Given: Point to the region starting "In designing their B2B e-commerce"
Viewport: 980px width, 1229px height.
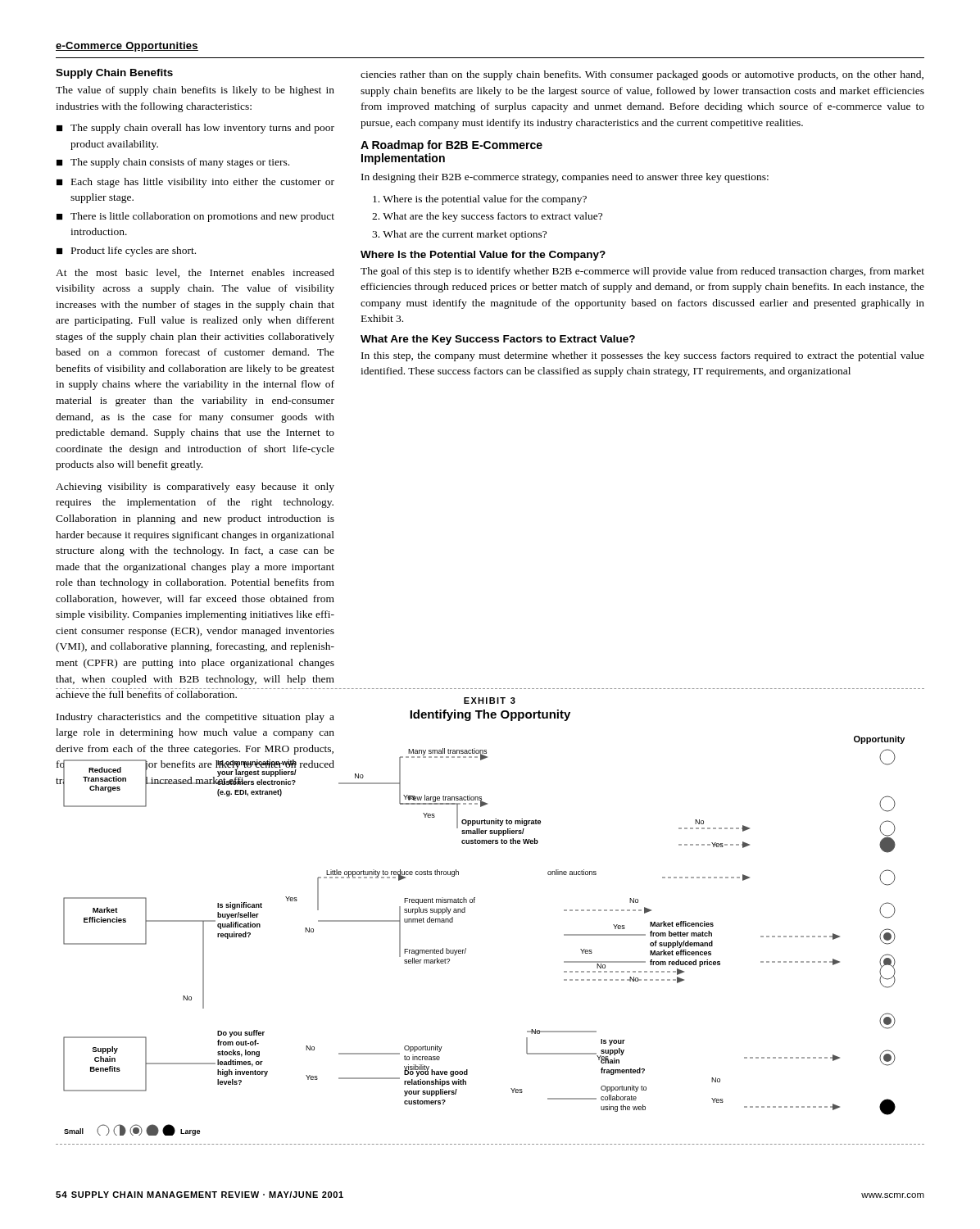Looking at the screenshot, I should [642, 177].
